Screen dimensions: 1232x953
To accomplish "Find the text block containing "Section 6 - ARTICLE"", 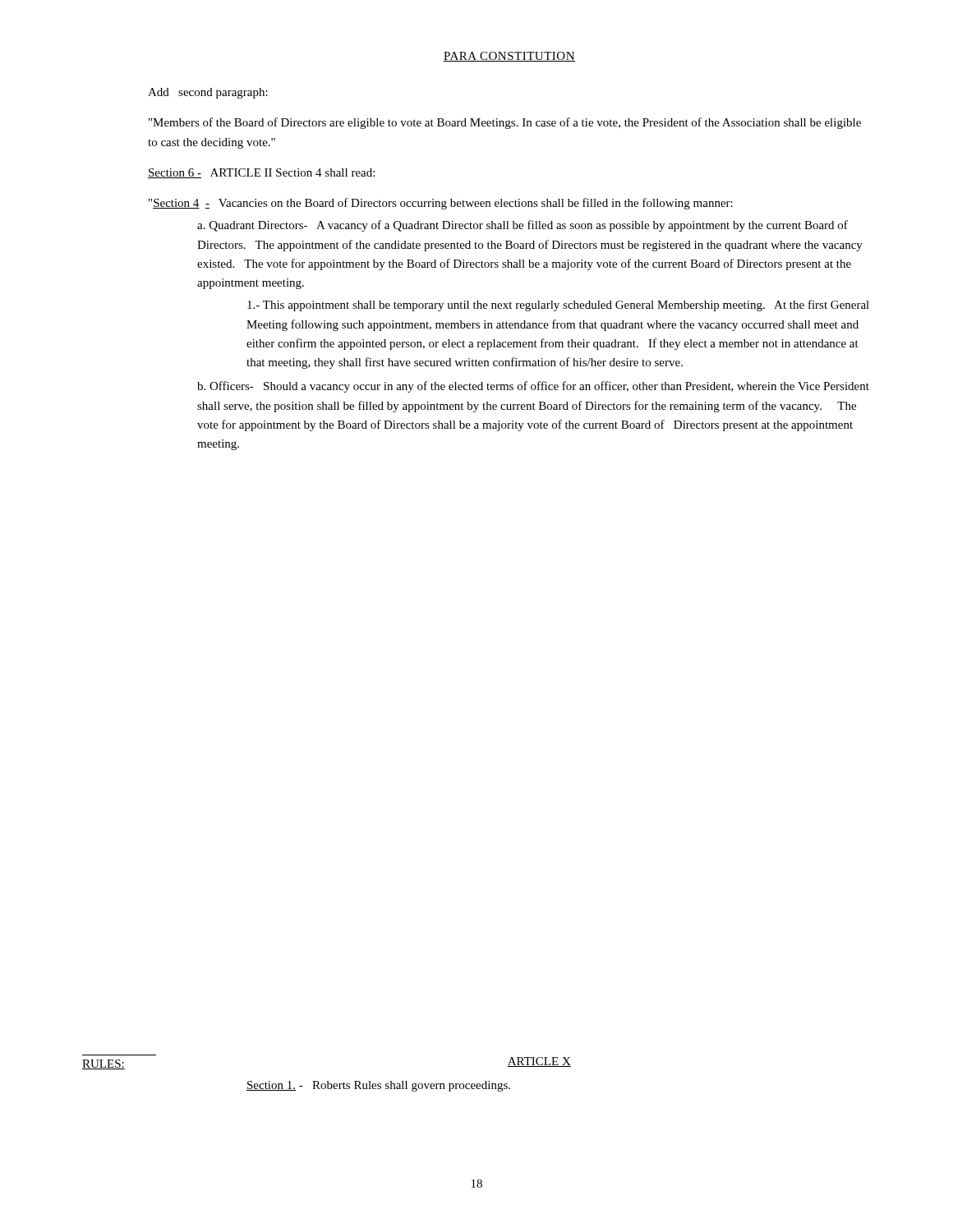I will 262,172.
